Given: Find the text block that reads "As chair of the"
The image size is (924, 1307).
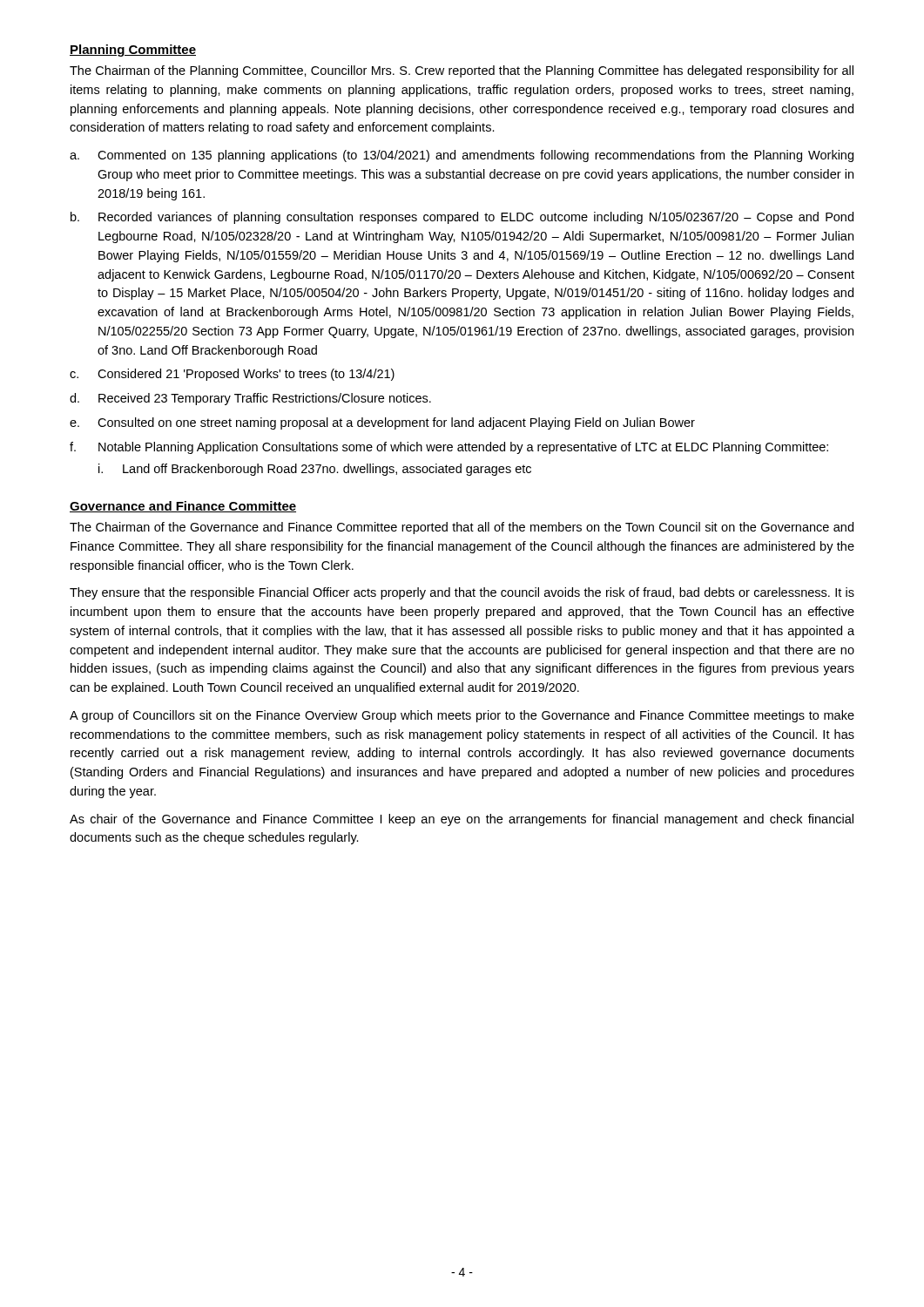Looking at the screenshot, I should pos(462,828).
